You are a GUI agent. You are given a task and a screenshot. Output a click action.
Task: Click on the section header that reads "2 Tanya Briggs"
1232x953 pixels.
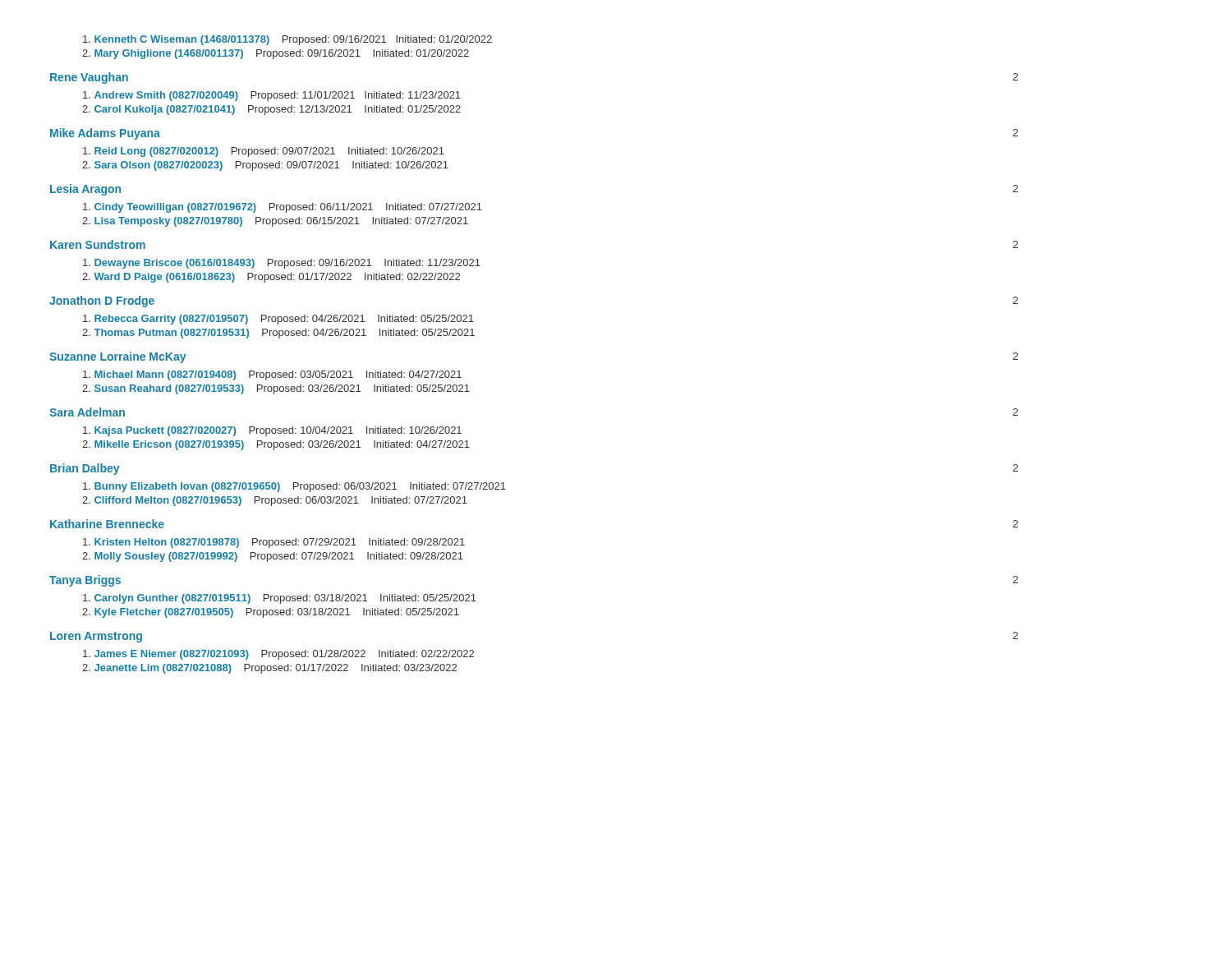coord(89,580)
